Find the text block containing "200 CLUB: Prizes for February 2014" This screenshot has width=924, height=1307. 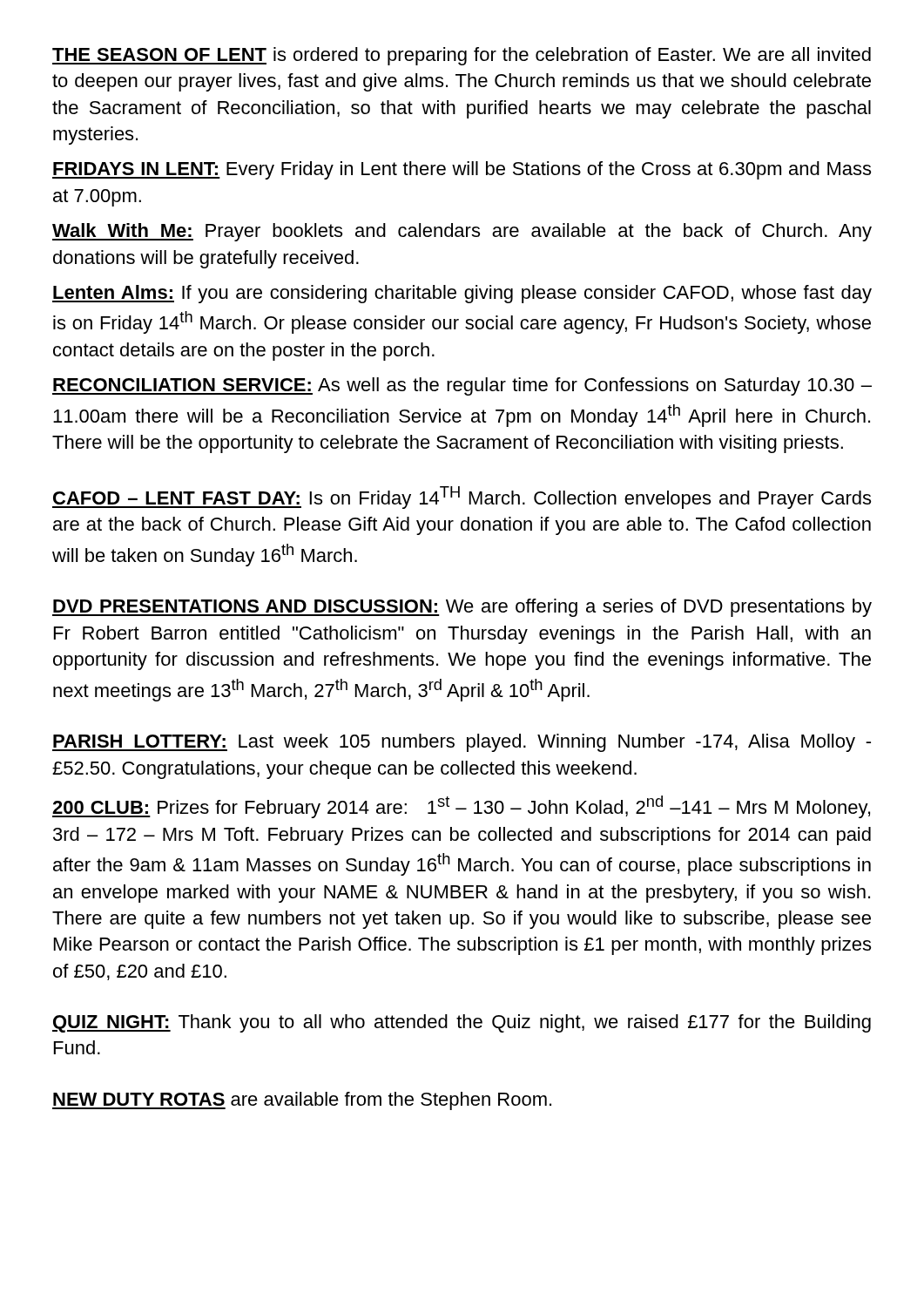[462, 887]
